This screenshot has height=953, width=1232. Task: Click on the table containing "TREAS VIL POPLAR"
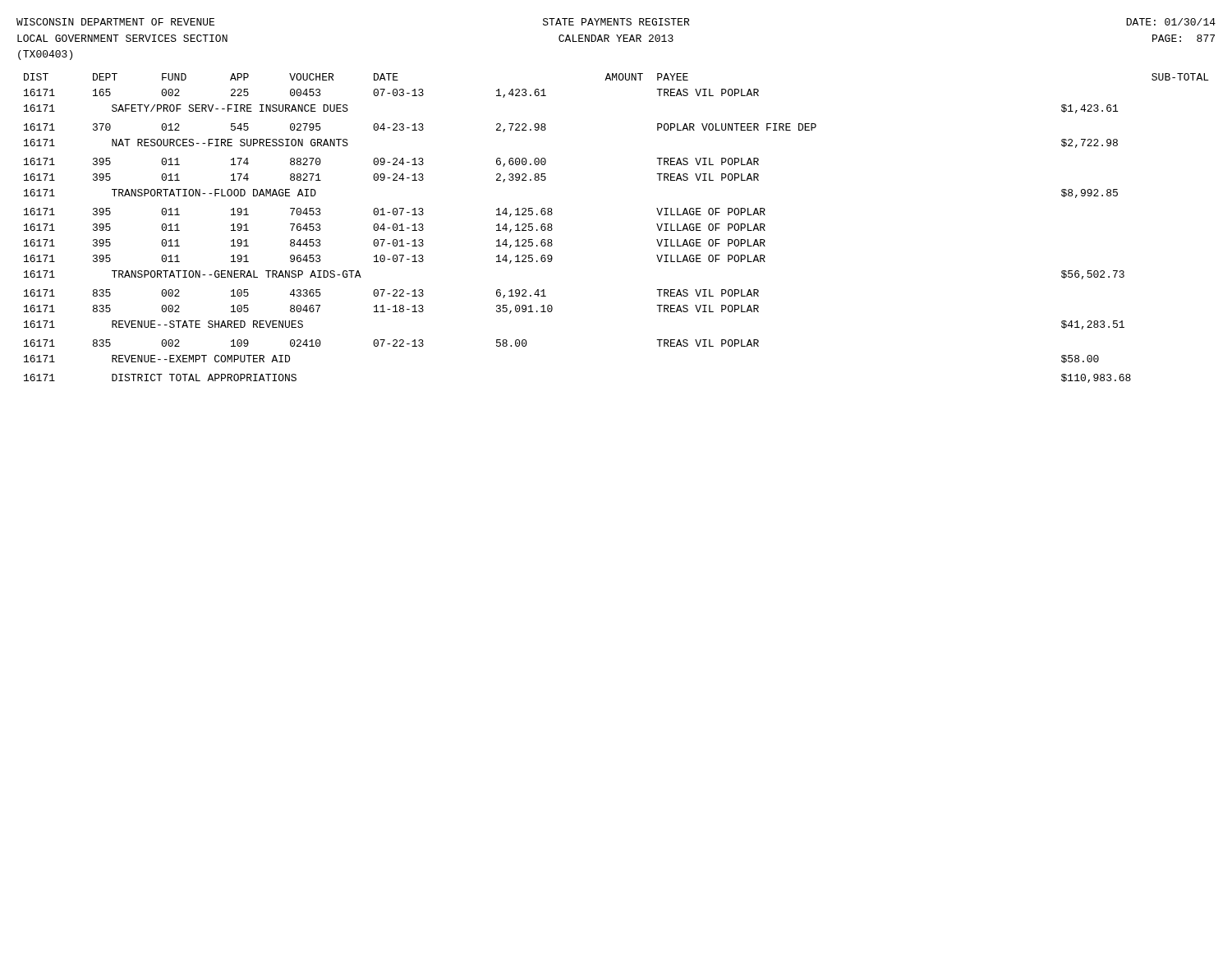click(x=616, y=228)
